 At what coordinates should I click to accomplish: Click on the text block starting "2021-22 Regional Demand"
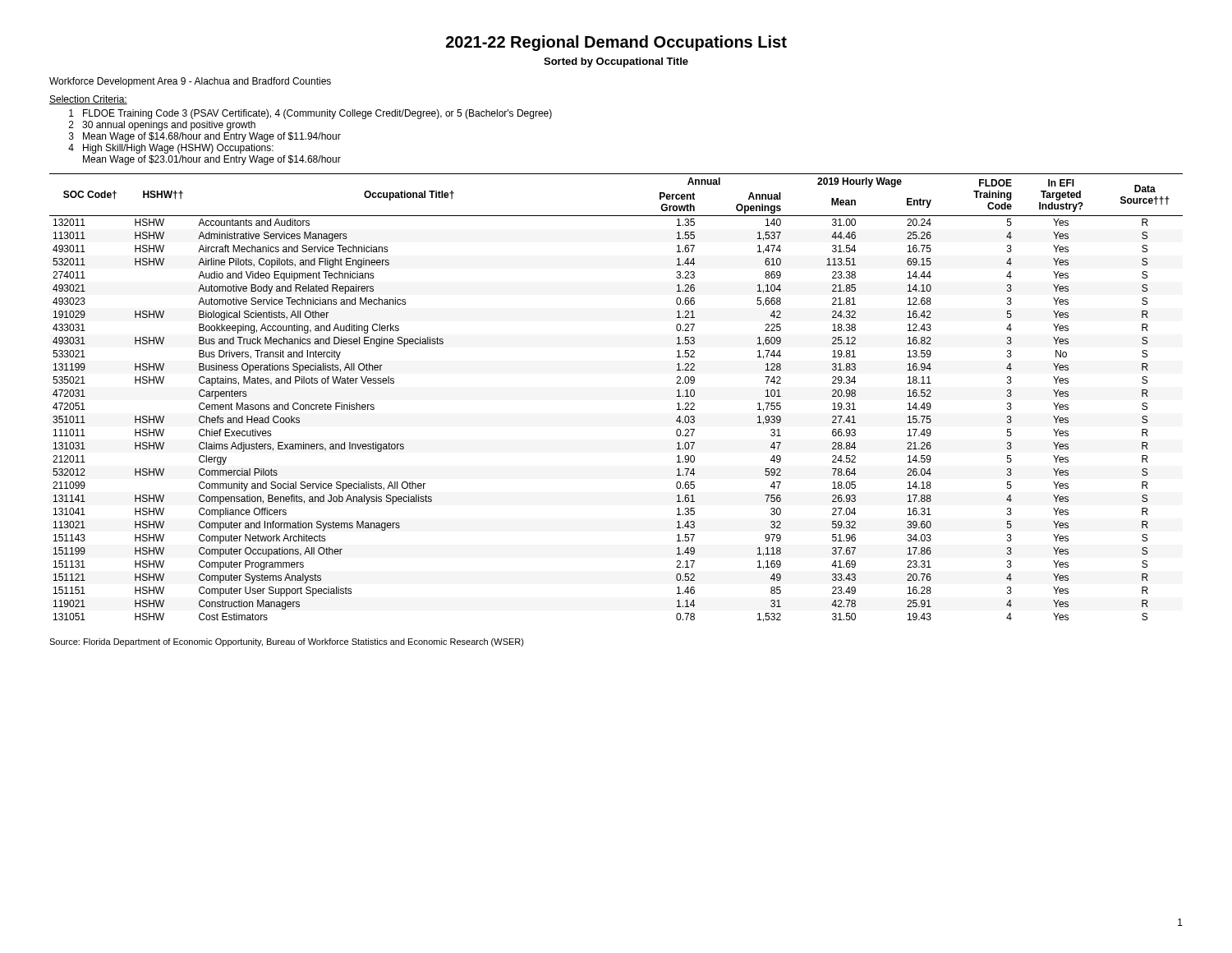coord(616,42)
